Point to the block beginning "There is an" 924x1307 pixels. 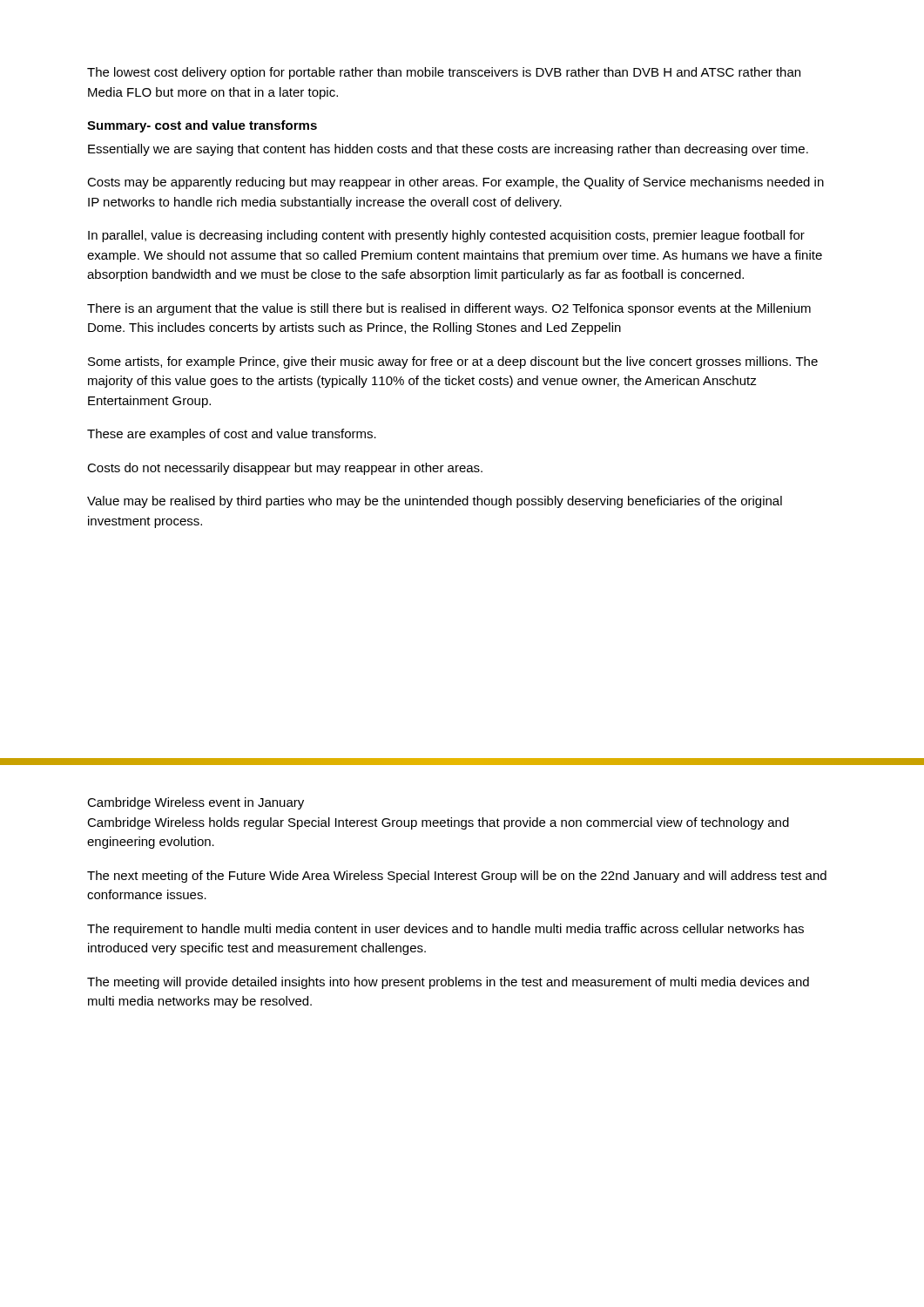click(x=449, y=317)
